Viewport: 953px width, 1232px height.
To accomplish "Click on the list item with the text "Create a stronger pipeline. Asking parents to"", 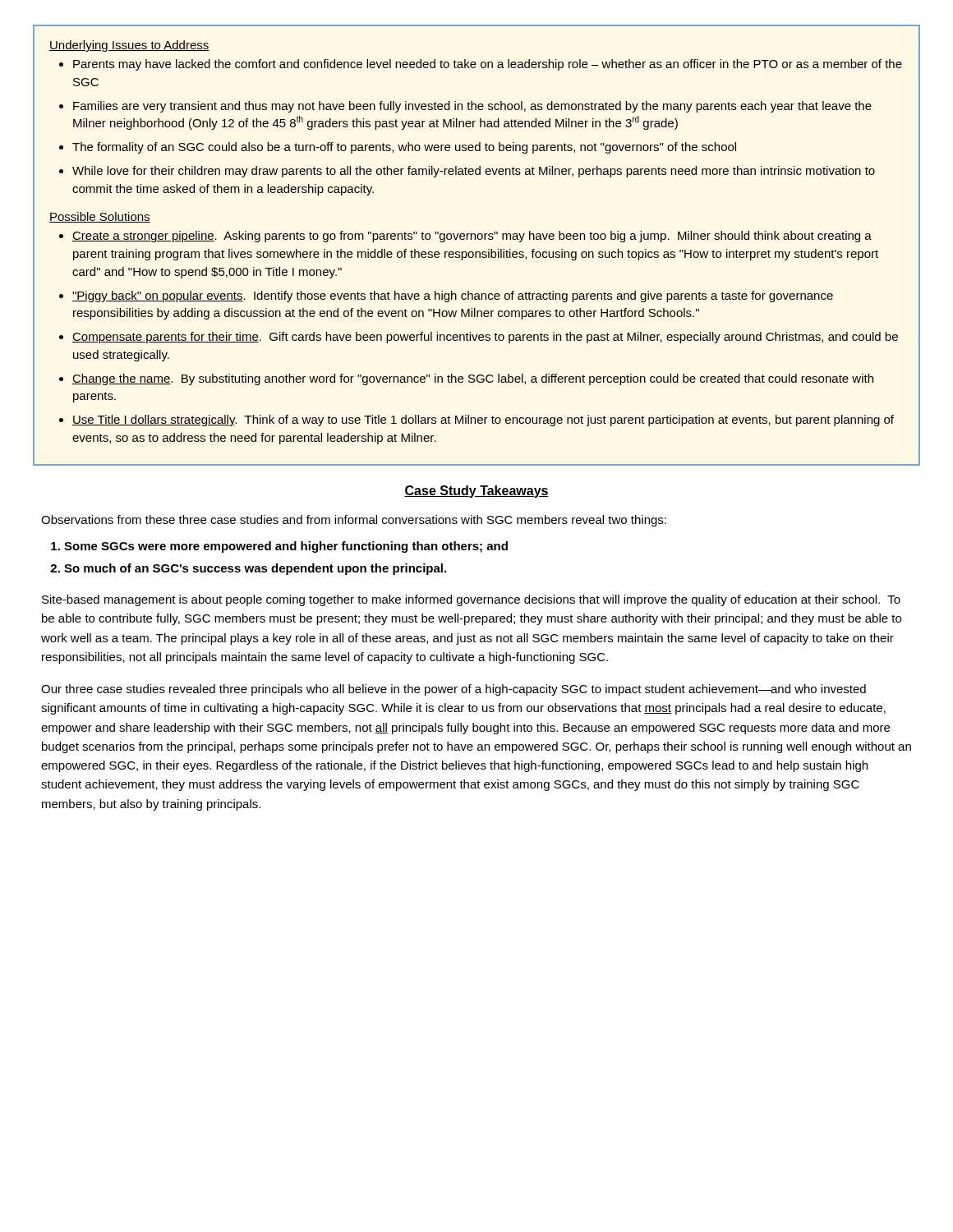I will (x=475, y=253).
